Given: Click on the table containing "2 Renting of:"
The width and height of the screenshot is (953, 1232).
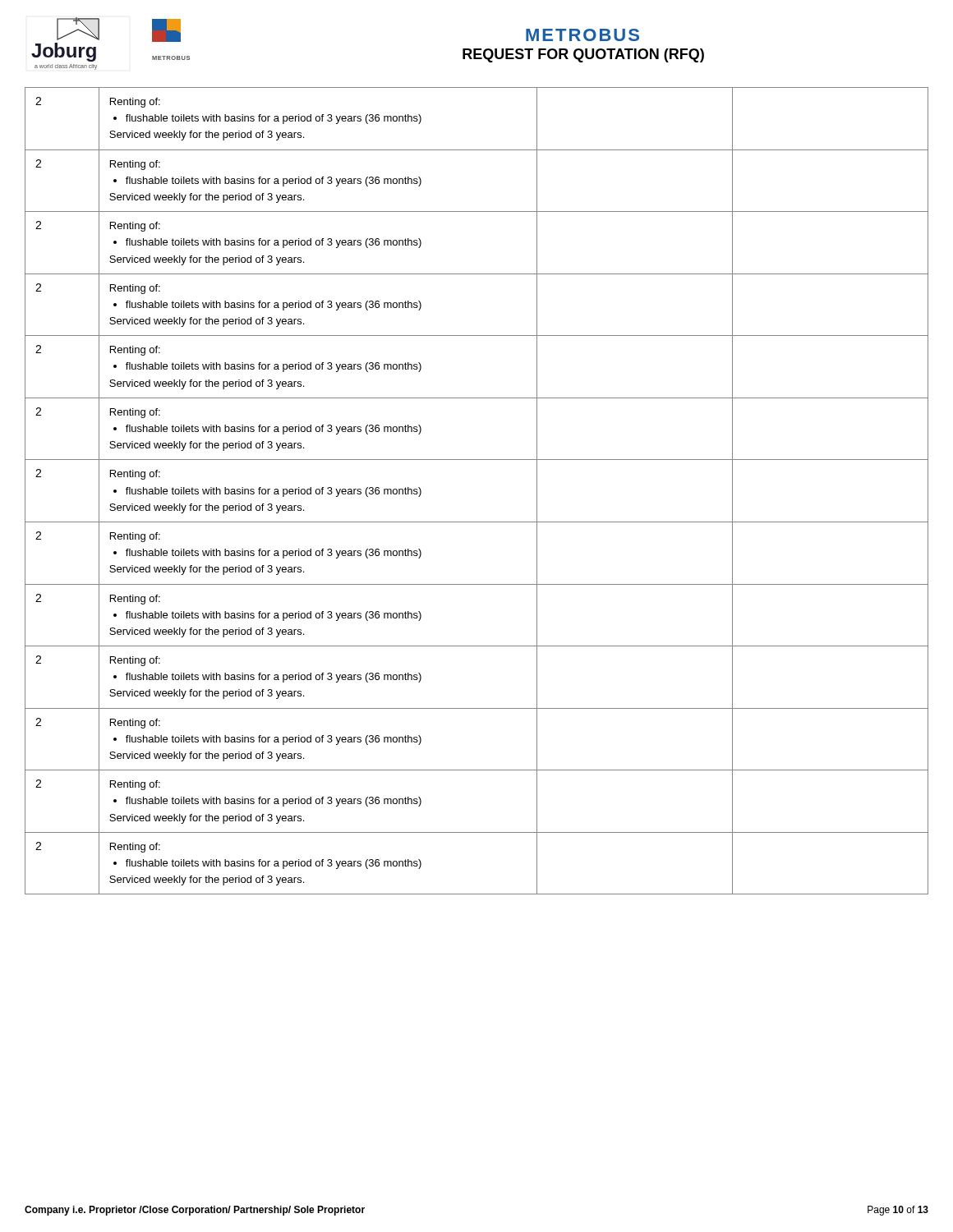Looking at the screenshot, I should point(476,491).
